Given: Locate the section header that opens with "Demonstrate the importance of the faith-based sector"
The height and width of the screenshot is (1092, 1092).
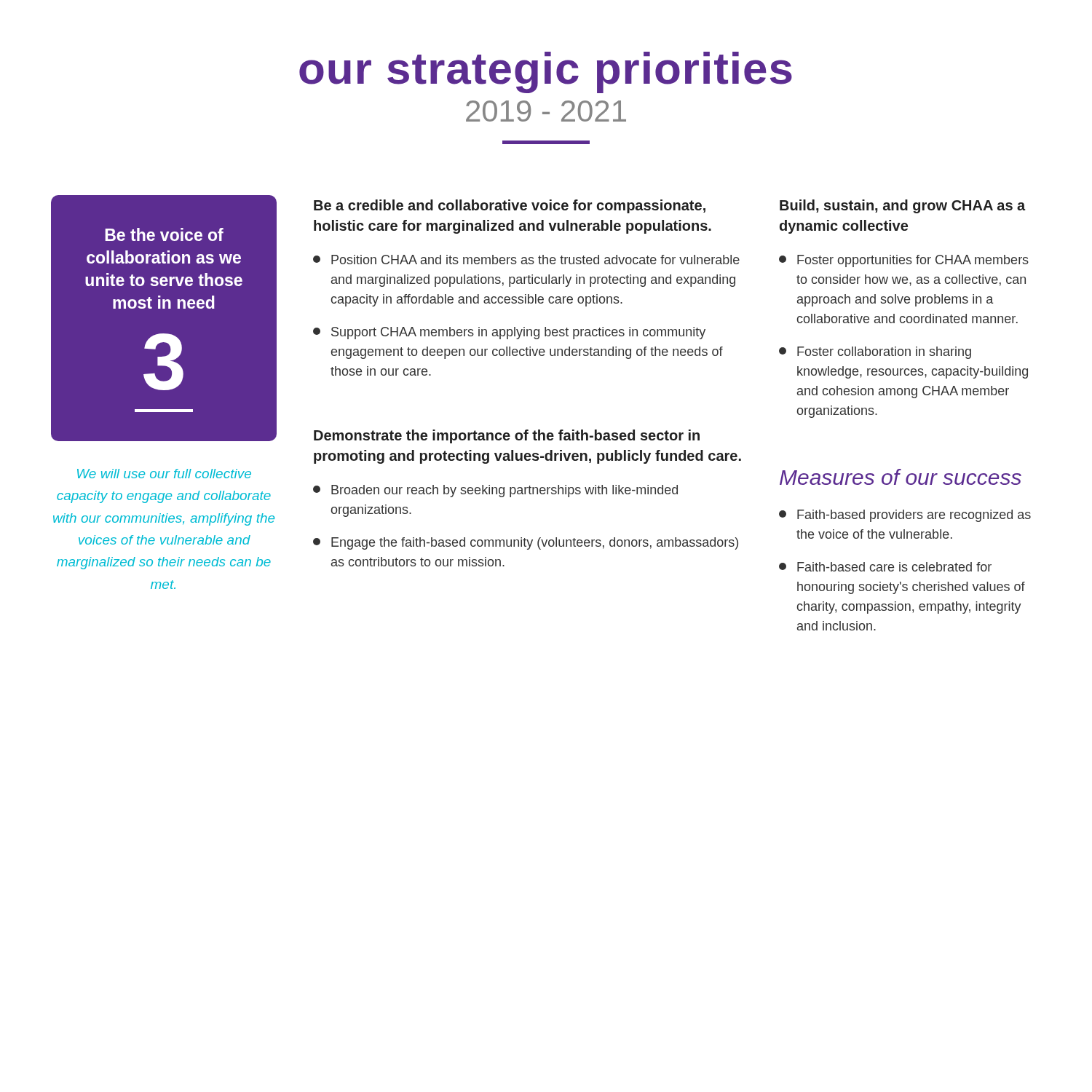Looking at the screenshot, I should click(x=527, y=445).
